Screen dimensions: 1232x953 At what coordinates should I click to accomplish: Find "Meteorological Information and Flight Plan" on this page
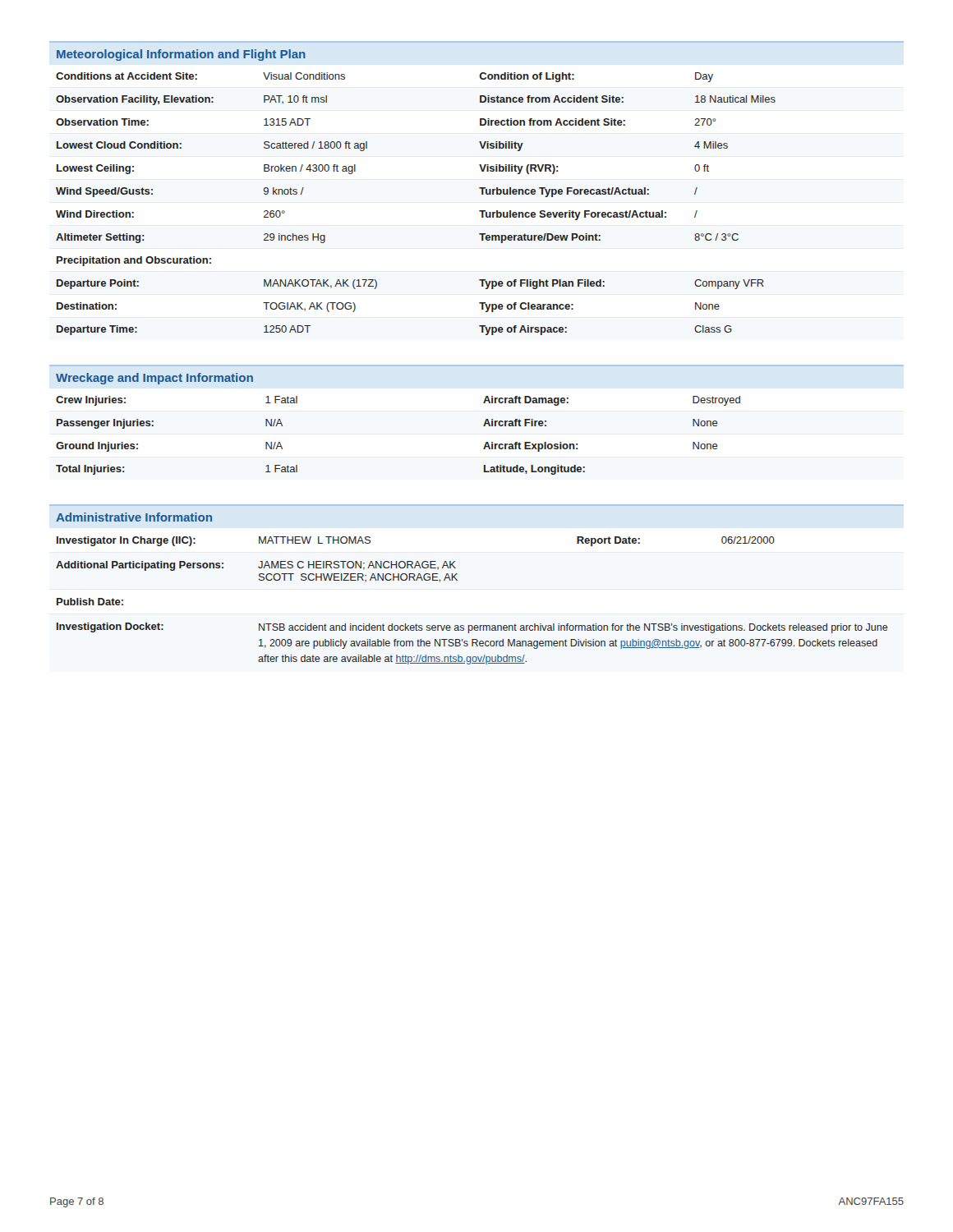pyautogui.click(x=181, y=54)
